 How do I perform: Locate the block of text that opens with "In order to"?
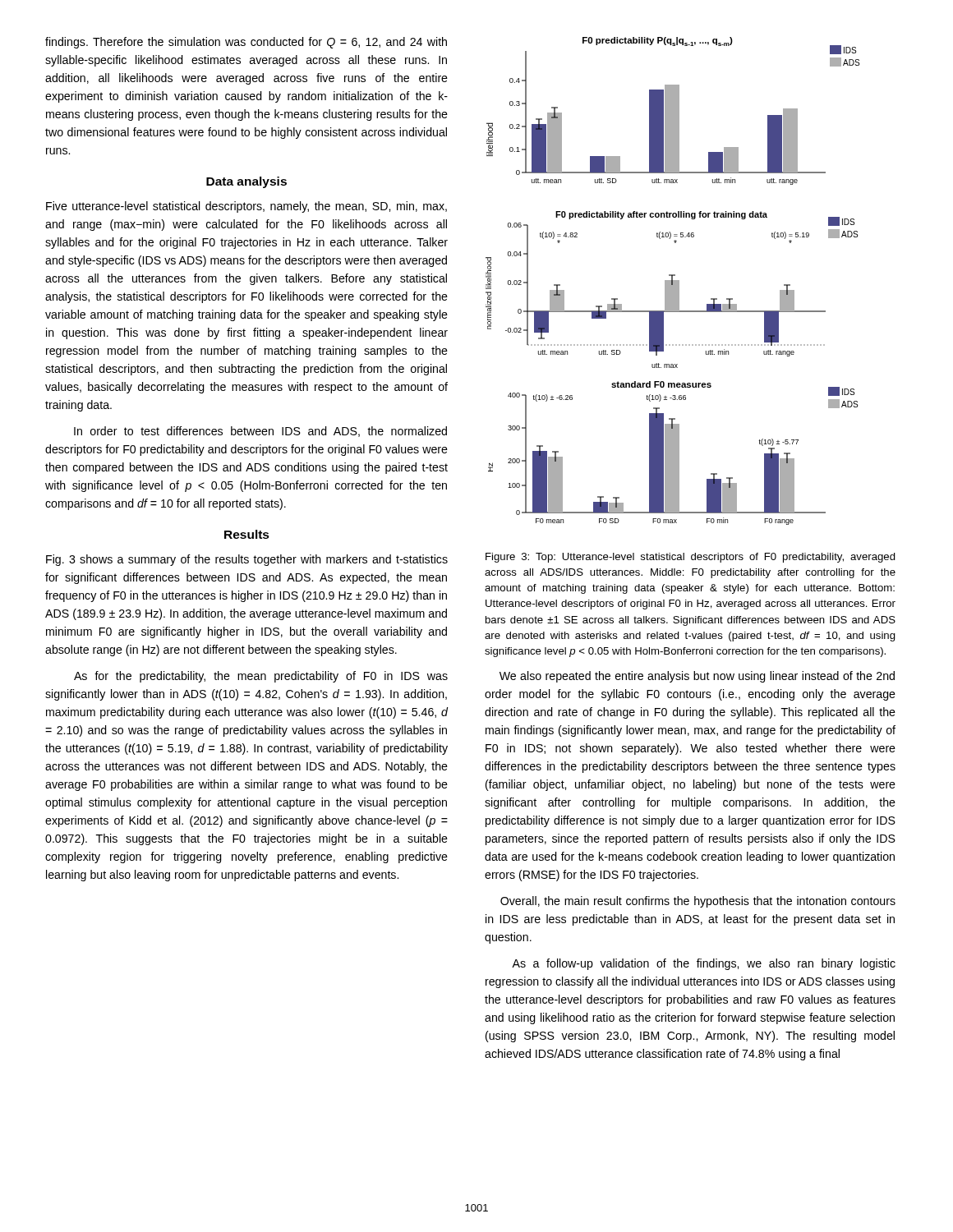coord(246,467)
